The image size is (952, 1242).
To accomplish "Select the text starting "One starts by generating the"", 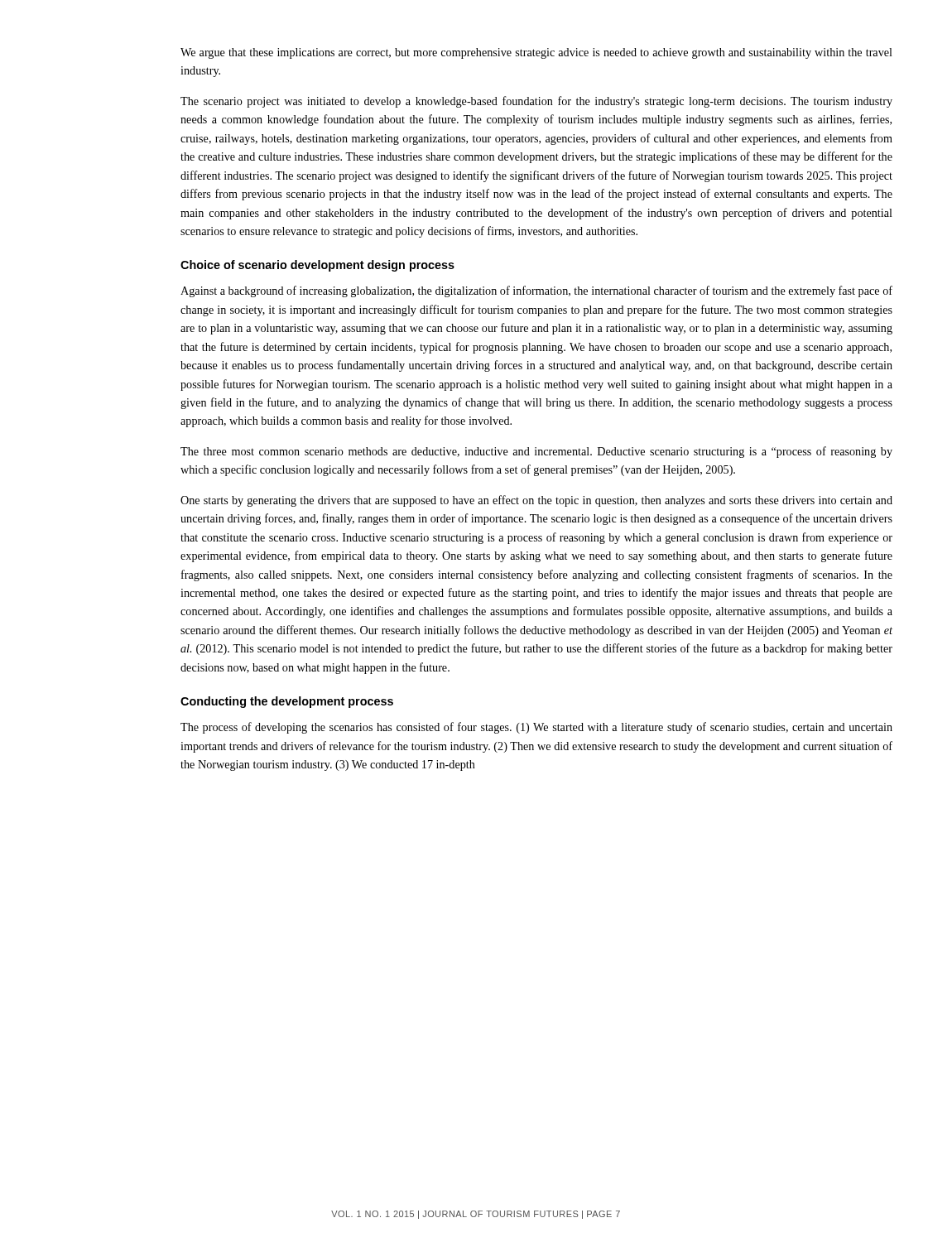I will coord(536,584).
